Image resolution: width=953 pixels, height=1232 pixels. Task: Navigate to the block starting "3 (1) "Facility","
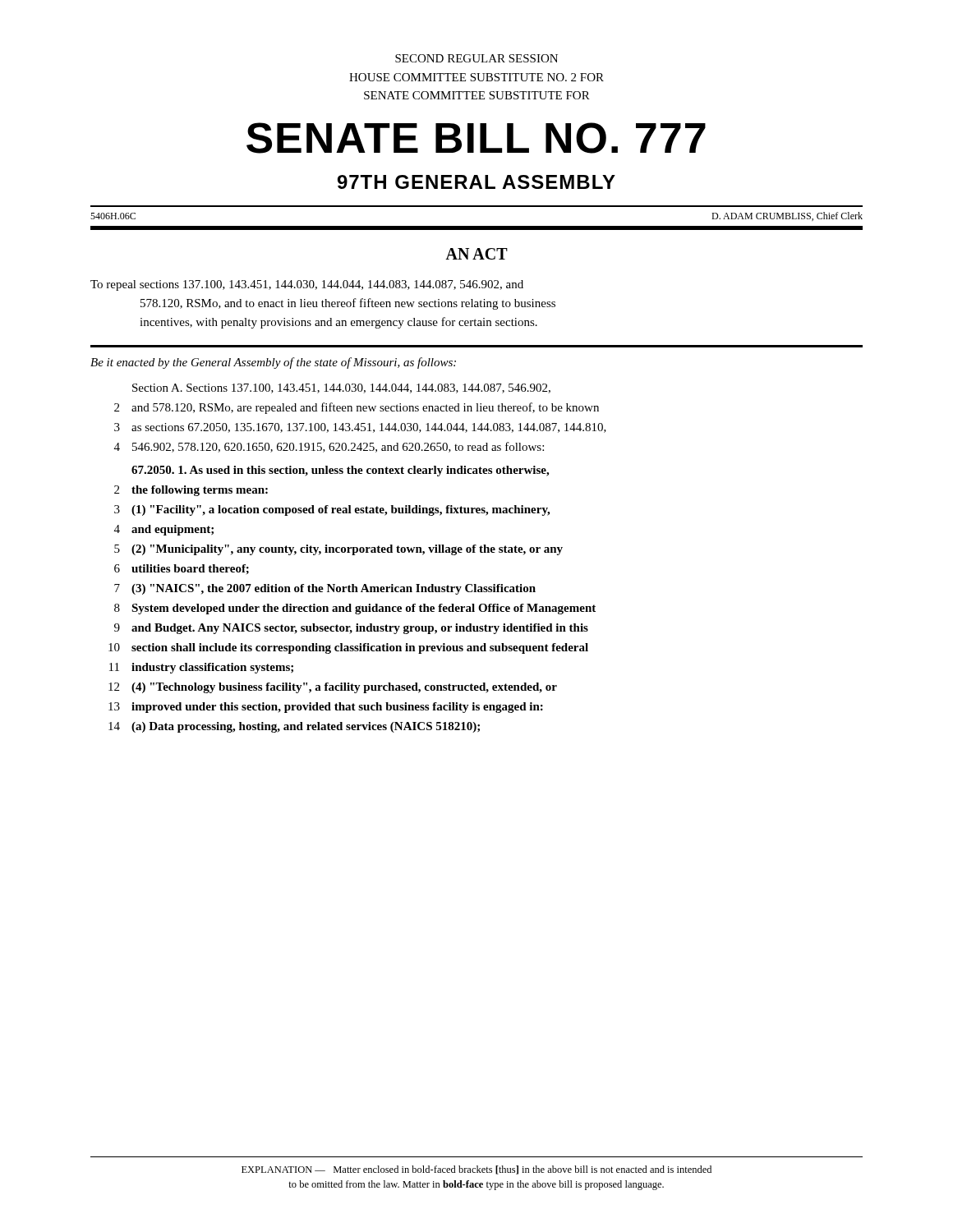476,519
